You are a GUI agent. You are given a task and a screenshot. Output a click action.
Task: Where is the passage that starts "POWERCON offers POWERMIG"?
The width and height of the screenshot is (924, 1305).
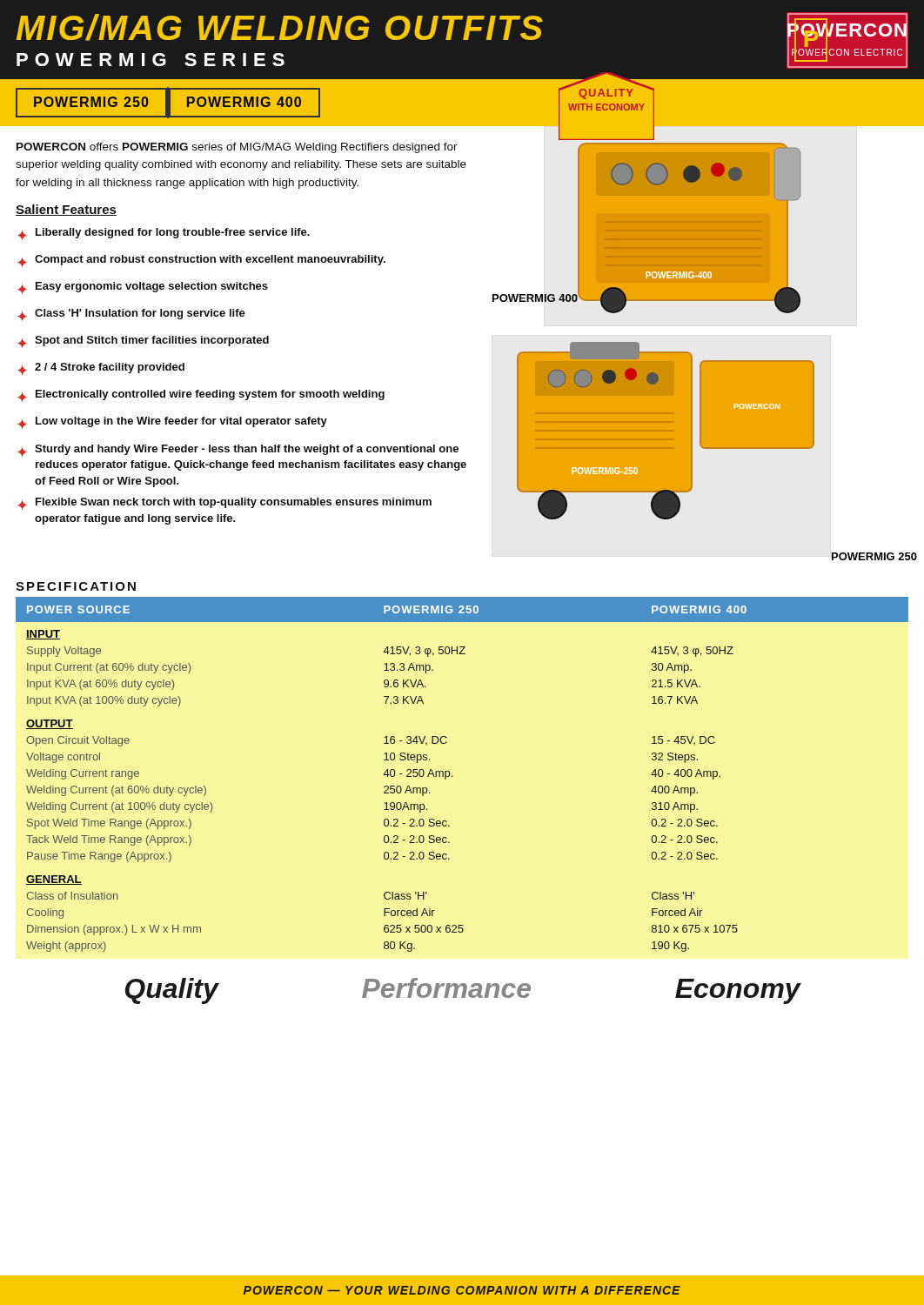pos(241,164)
